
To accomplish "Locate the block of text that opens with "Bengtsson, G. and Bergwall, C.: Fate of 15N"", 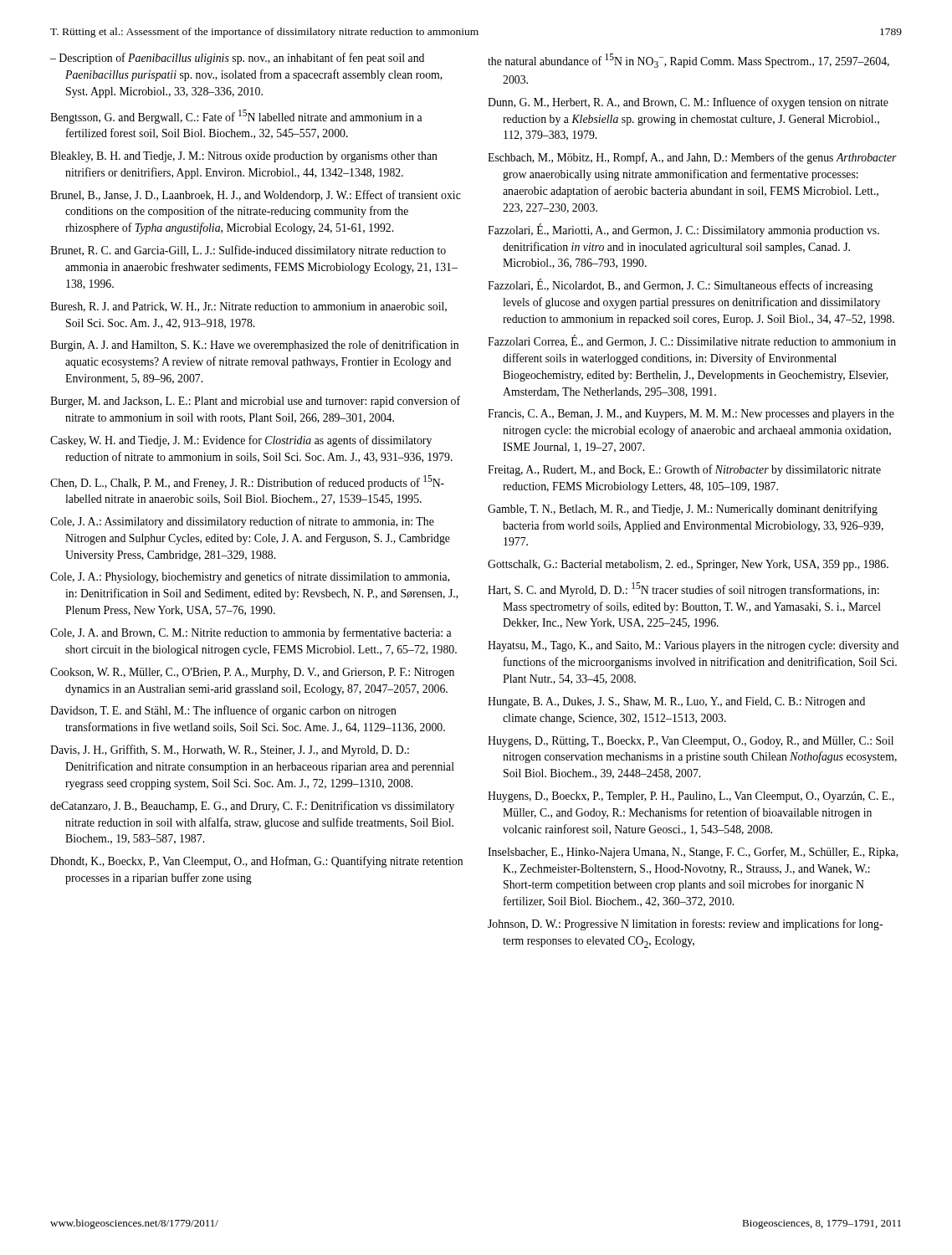I will 236,124.
